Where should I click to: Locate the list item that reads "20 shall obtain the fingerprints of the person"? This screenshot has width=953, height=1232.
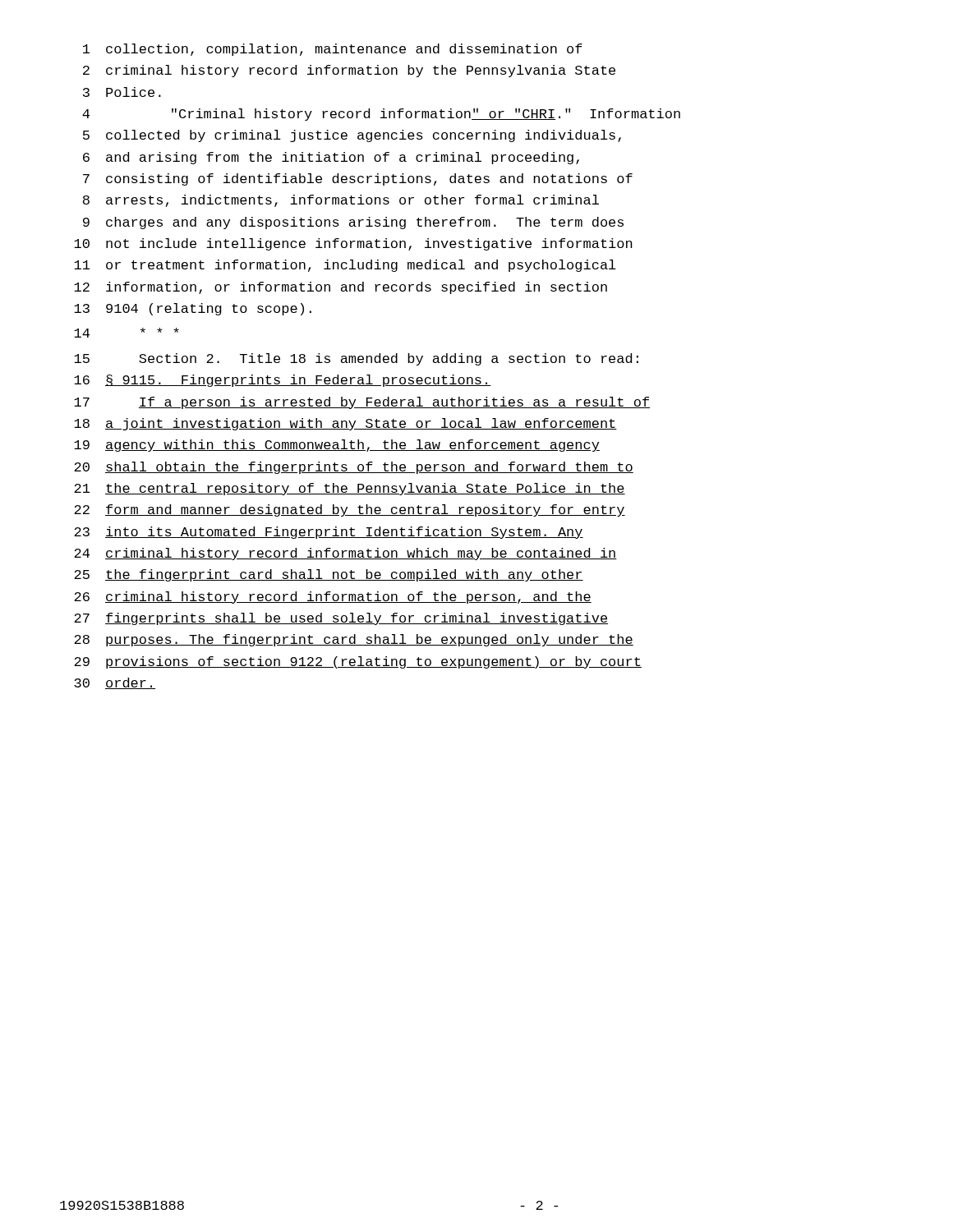coord(346,468)
